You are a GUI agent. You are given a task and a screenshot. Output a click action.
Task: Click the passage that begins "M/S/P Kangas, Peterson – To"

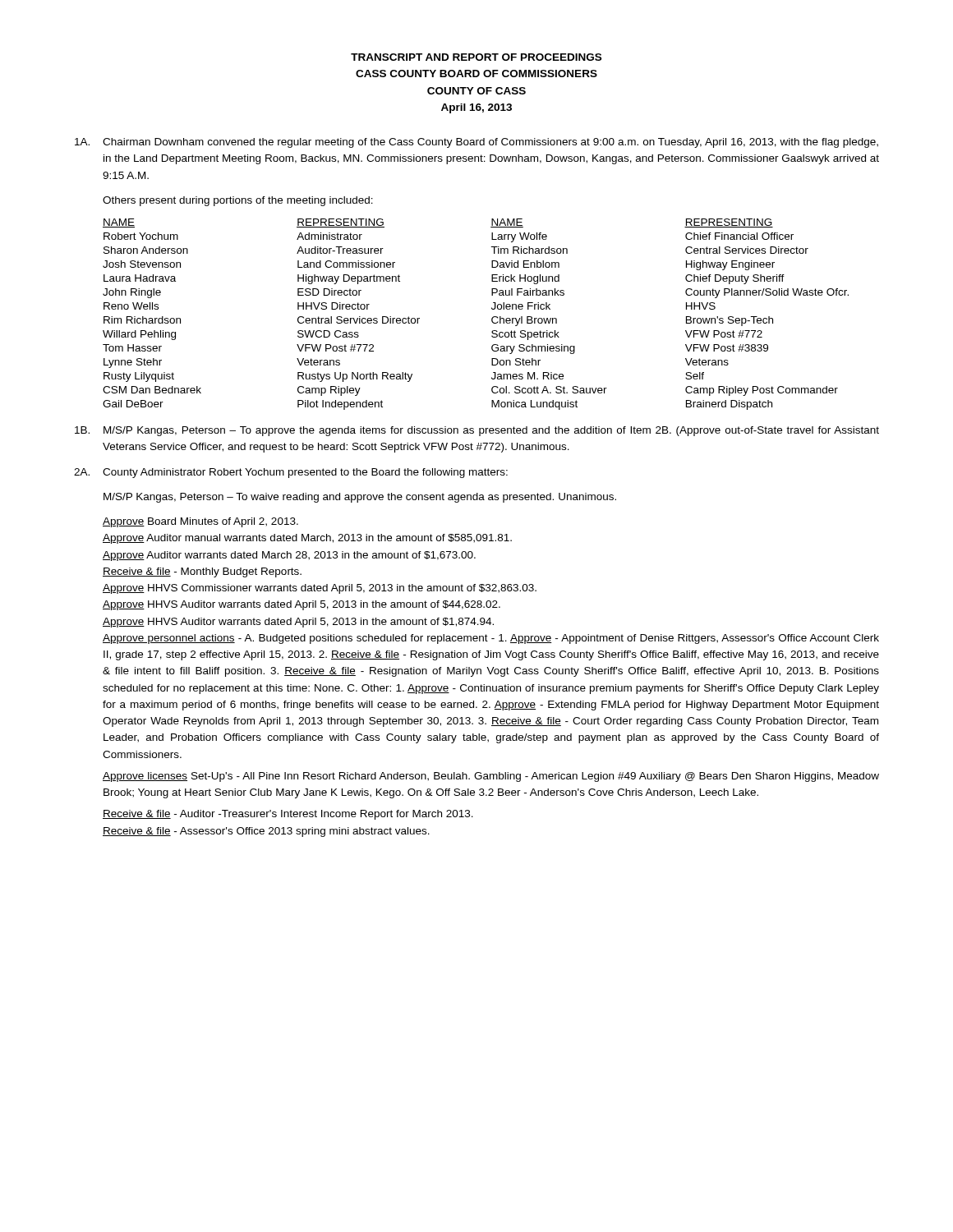click(360, 496)
